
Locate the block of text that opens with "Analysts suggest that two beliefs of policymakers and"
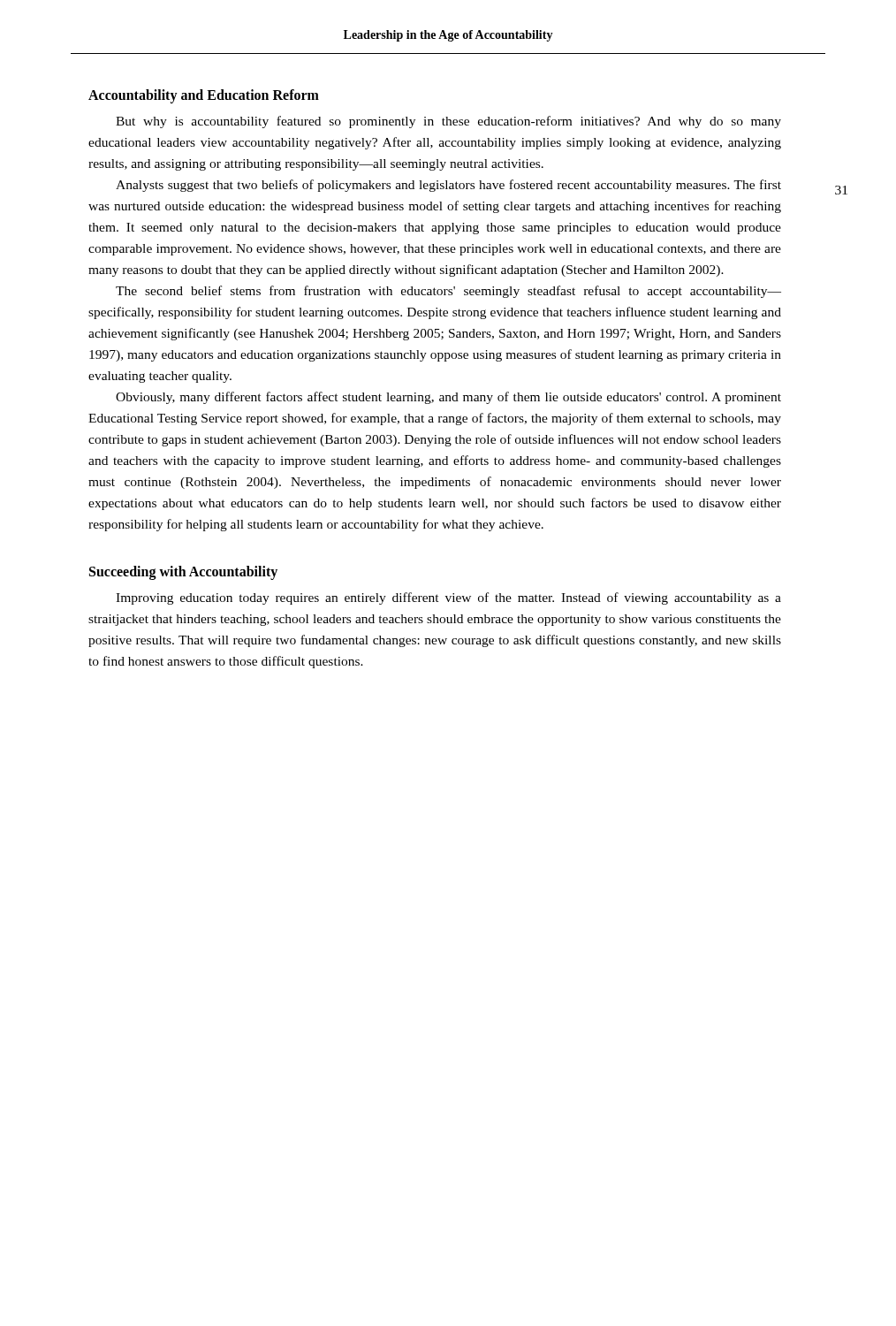tap(435, 227)
